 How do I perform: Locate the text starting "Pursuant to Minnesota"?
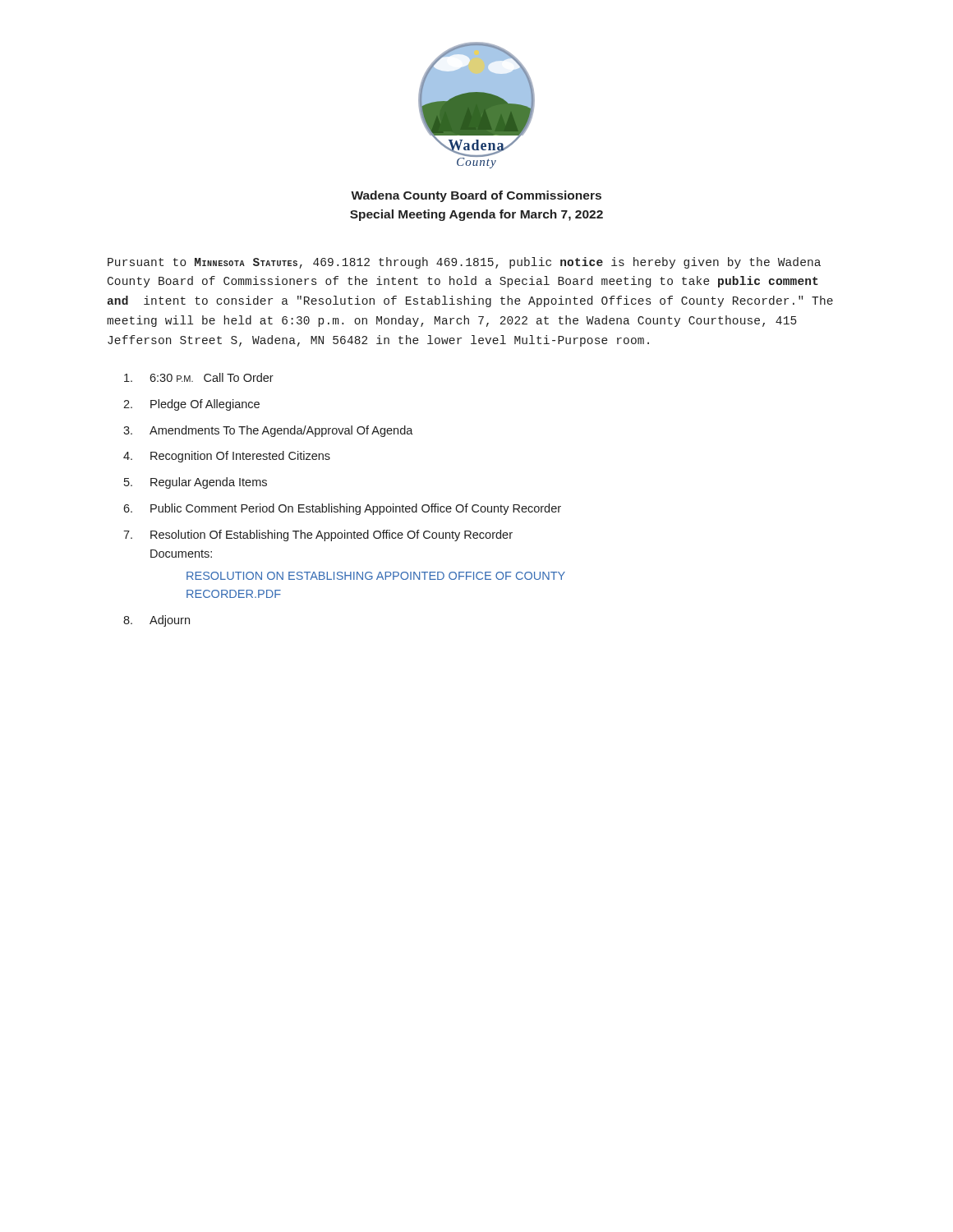tap(470, 302)
